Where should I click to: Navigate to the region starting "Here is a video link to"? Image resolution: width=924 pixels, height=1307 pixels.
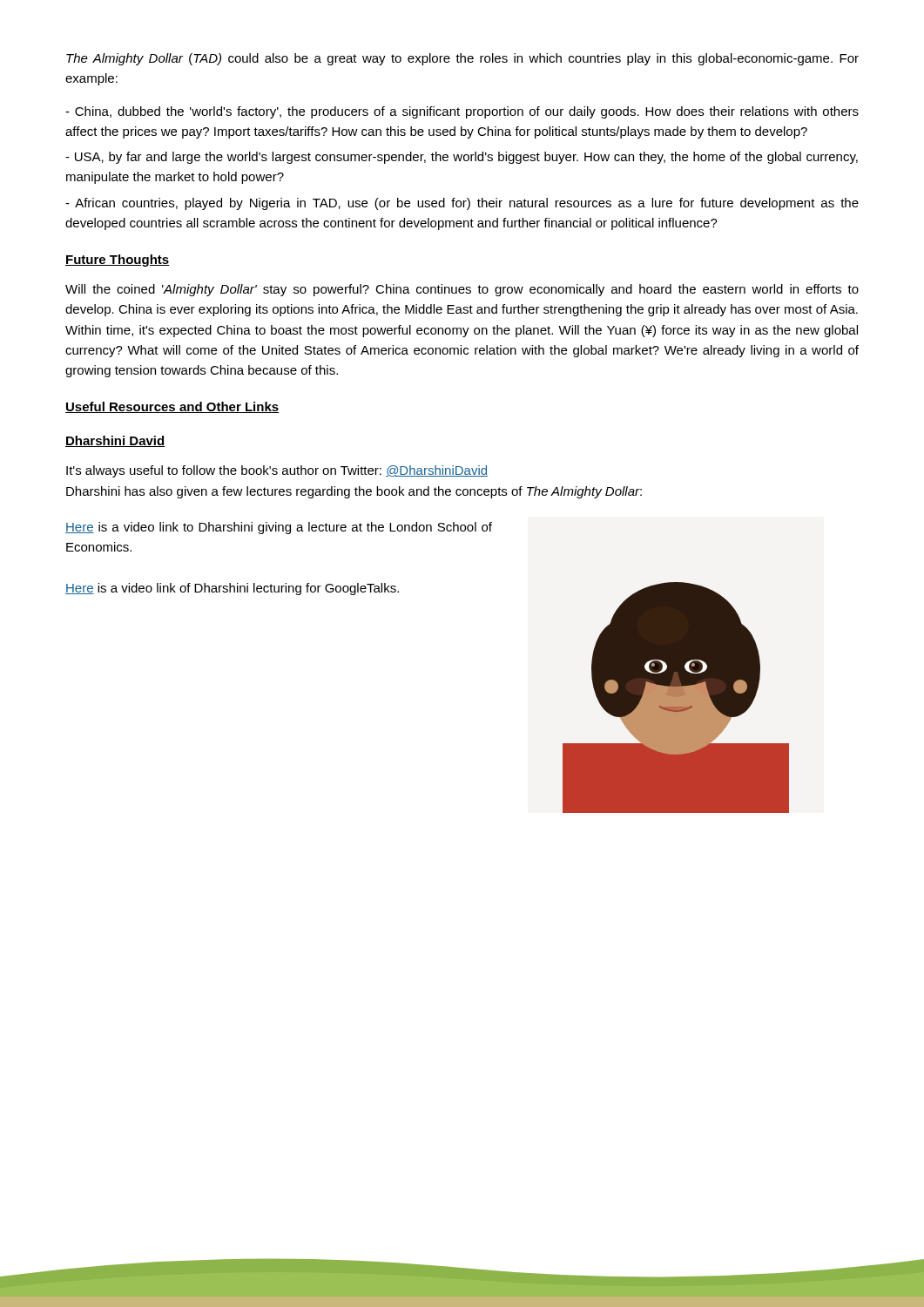point(279,537)
